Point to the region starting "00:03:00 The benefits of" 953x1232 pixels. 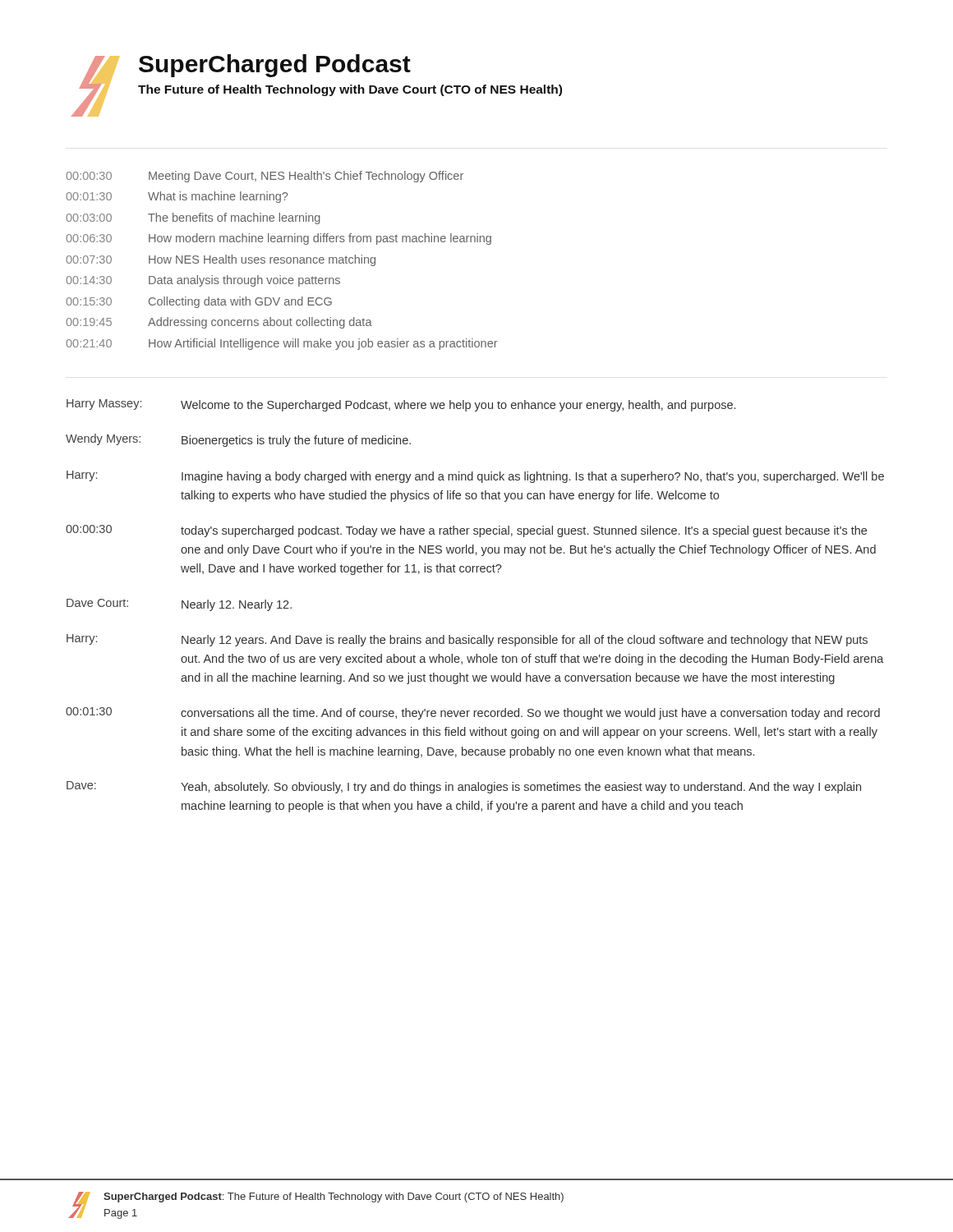(x=193, y=218)
